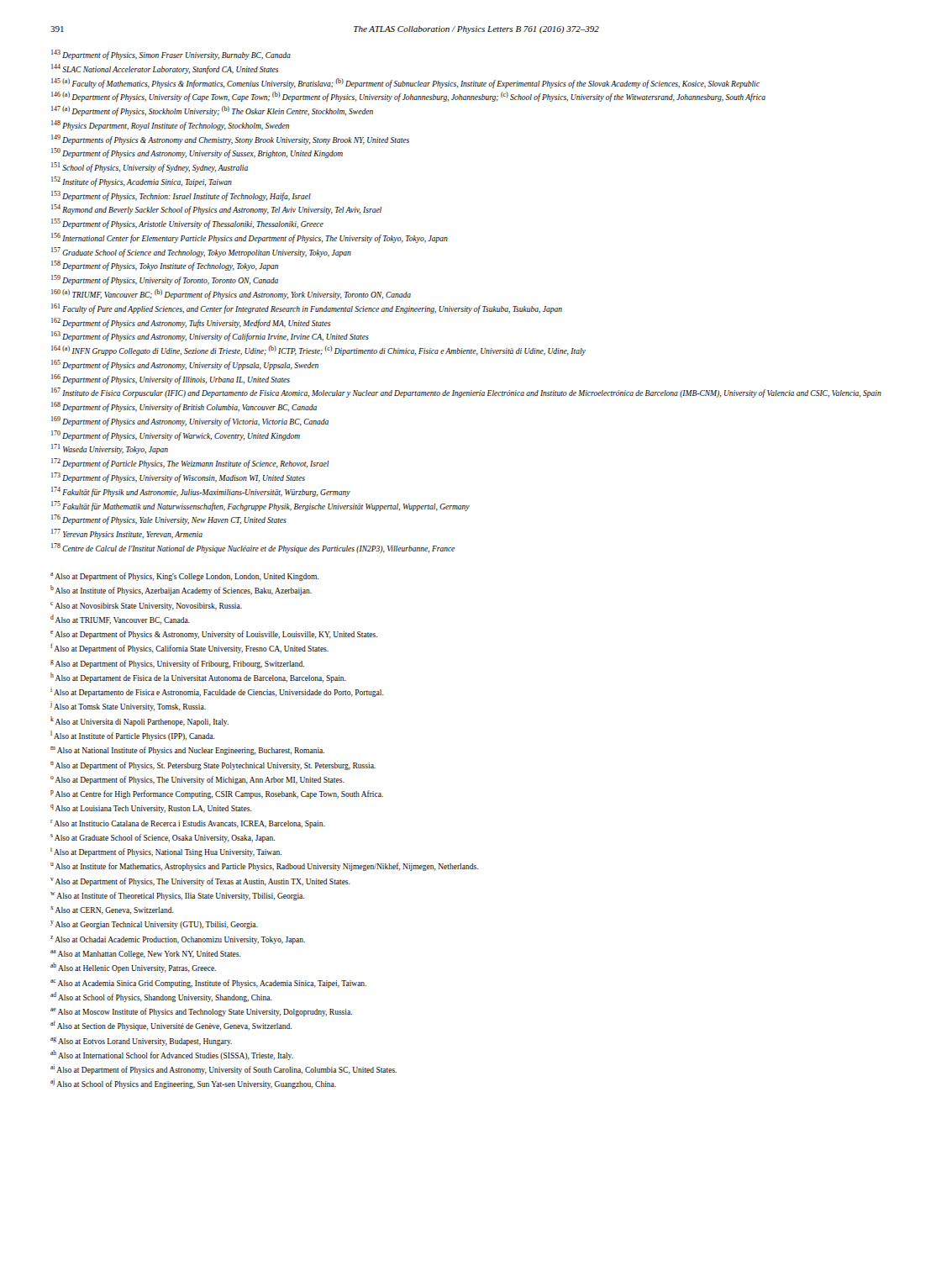Locate the list item with the text "ag Also at Eotvos Lorand University, Budapest, Hungary."
Viewport: 952px width, 1261px height.
141,1040
